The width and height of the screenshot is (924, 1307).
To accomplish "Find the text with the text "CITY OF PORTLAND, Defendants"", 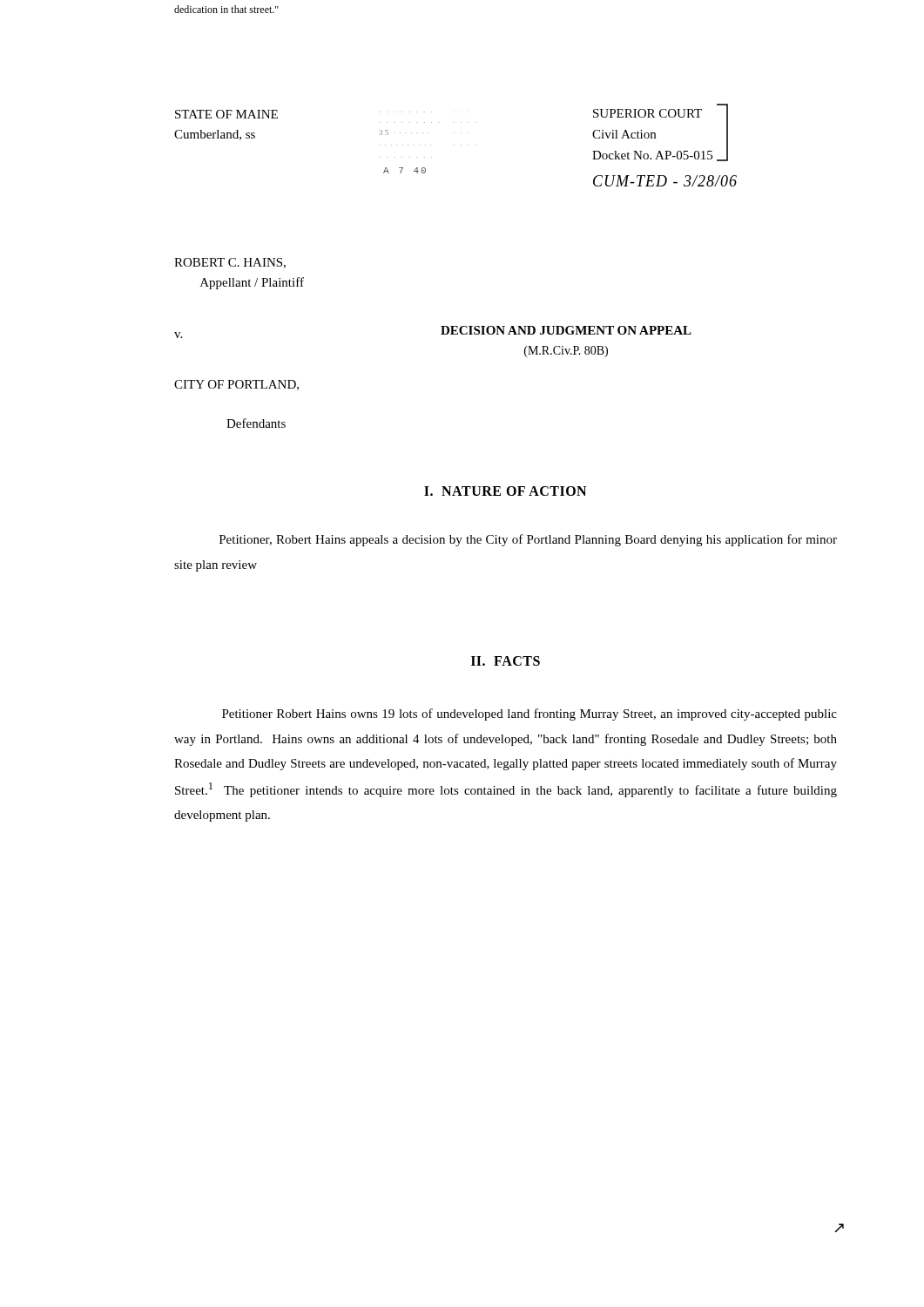I will coord(236,385).
